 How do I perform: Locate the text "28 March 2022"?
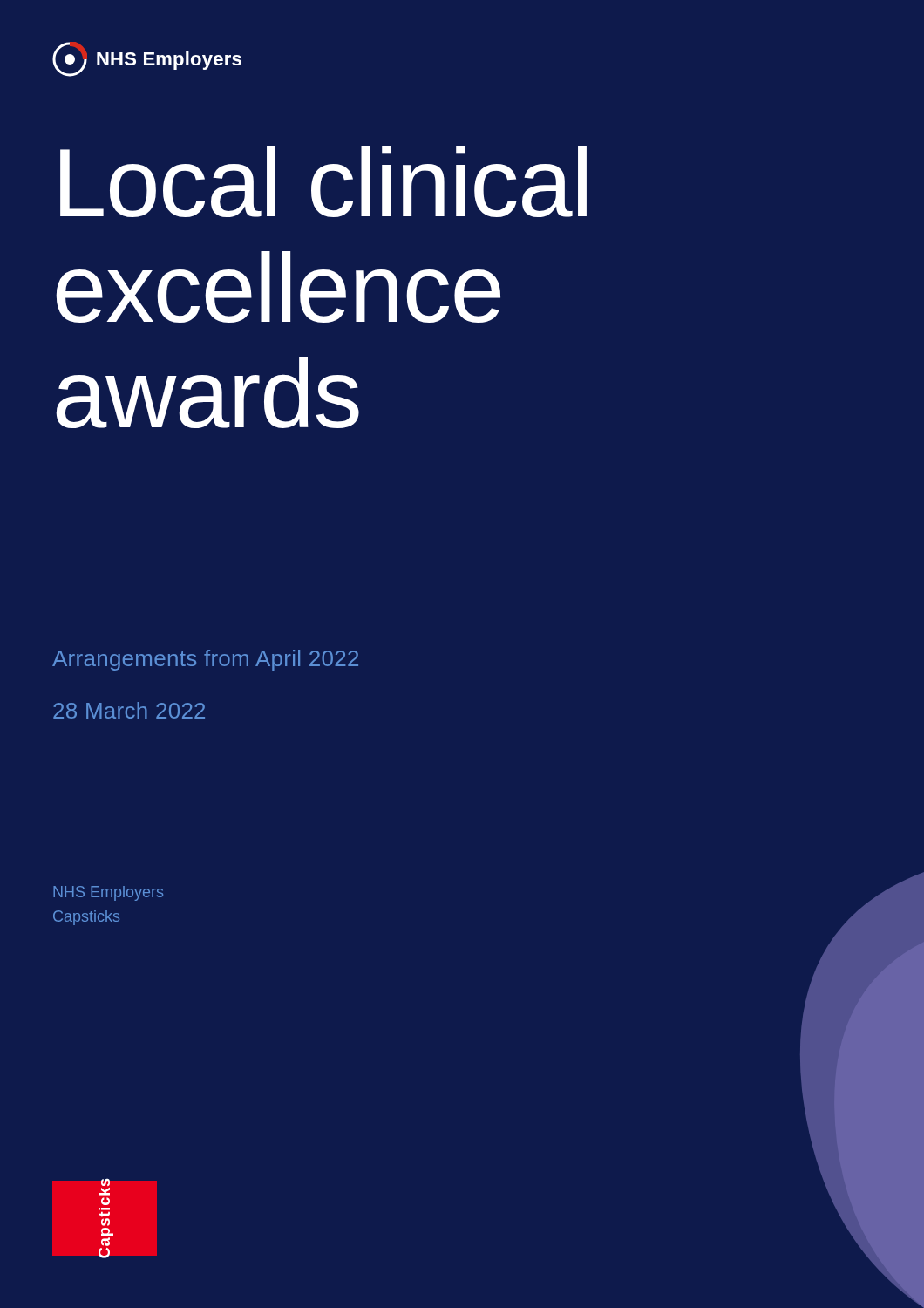click(129, 711)
